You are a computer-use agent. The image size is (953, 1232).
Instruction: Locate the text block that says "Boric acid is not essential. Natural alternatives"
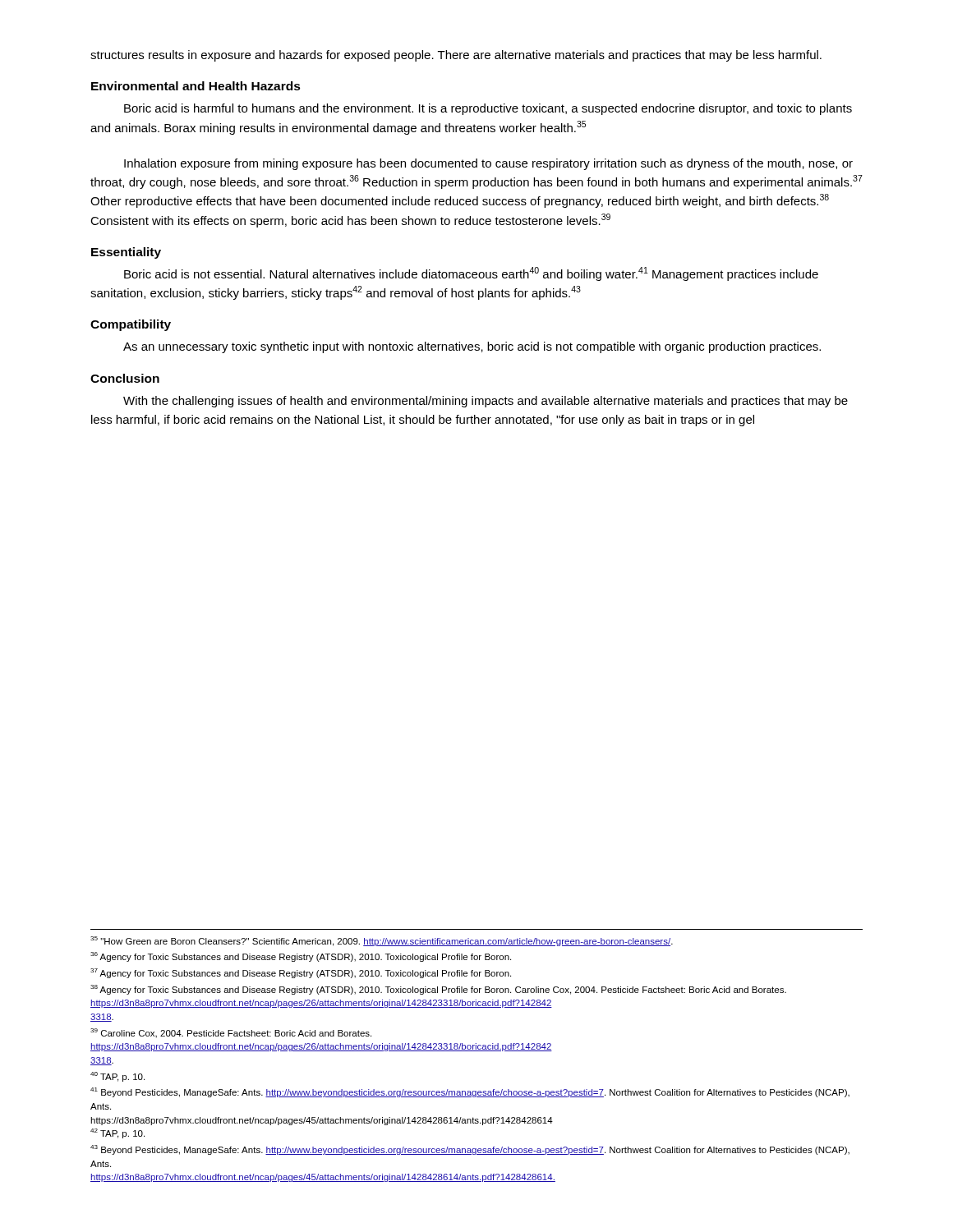(476, 283)
